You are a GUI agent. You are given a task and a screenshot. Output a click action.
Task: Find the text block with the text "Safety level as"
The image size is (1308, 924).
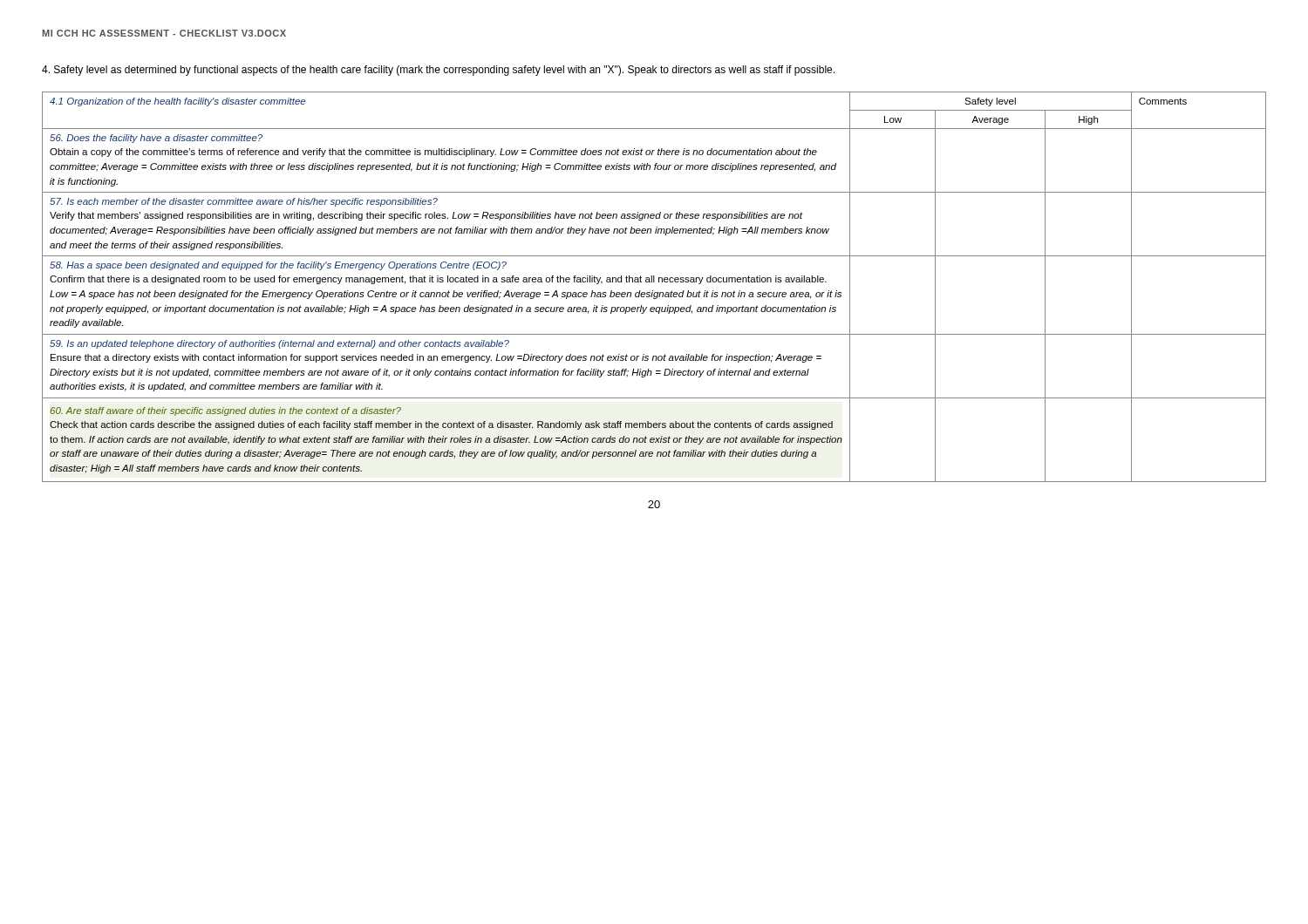(x=439, y=70)
